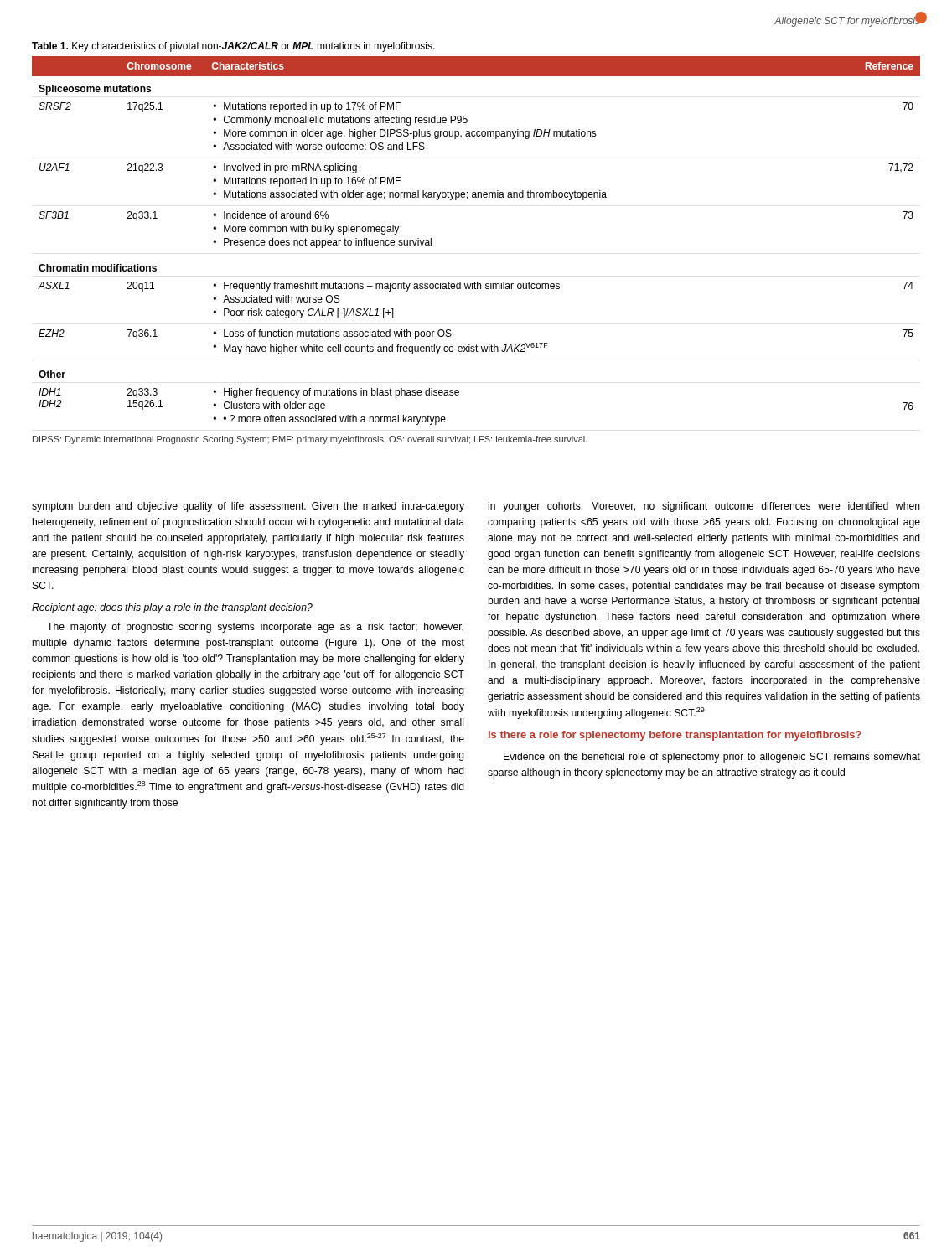
Task: Find a table
Action: coord(476,243)
